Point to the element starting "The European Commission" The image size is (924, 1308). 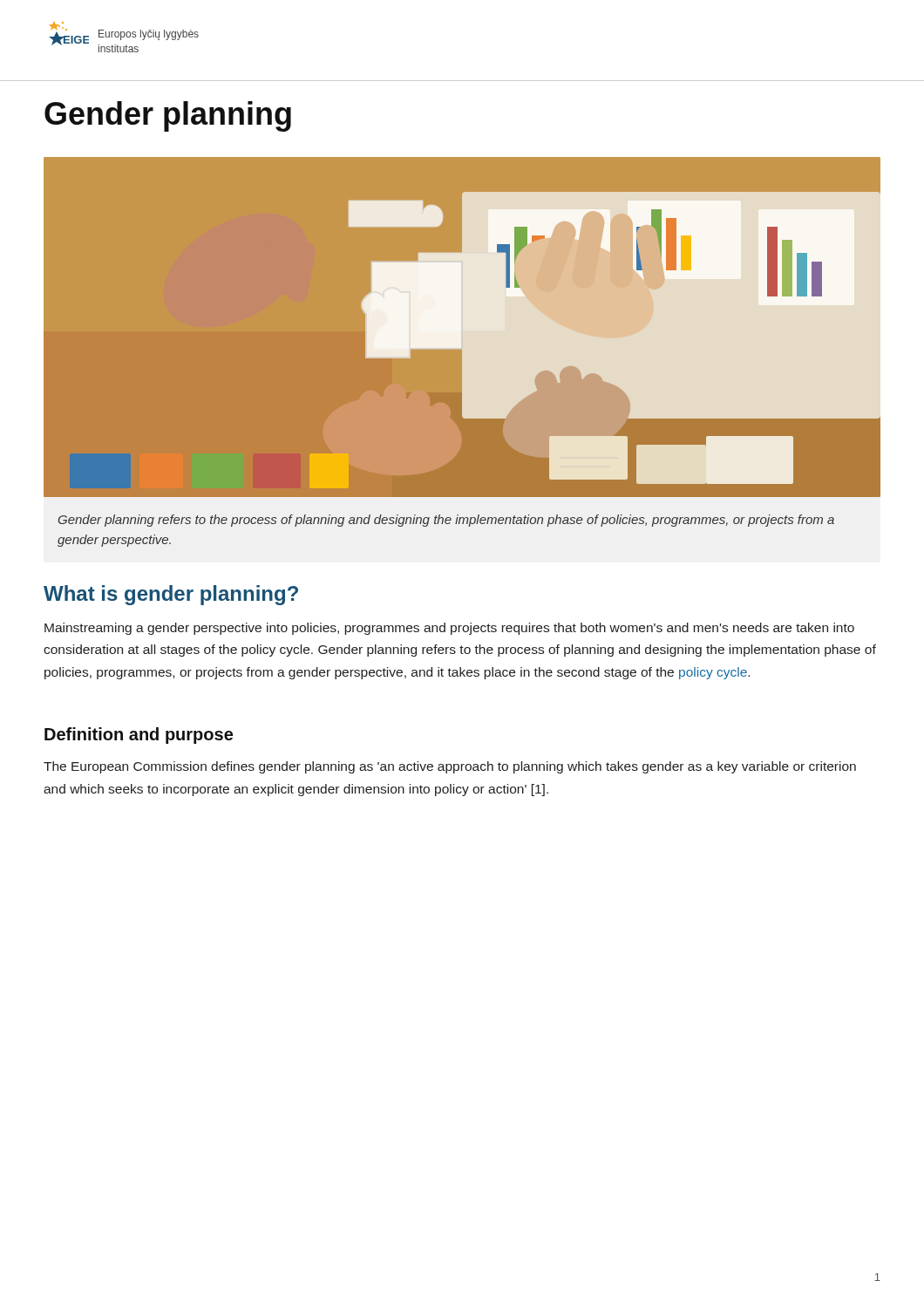(462, 778)
